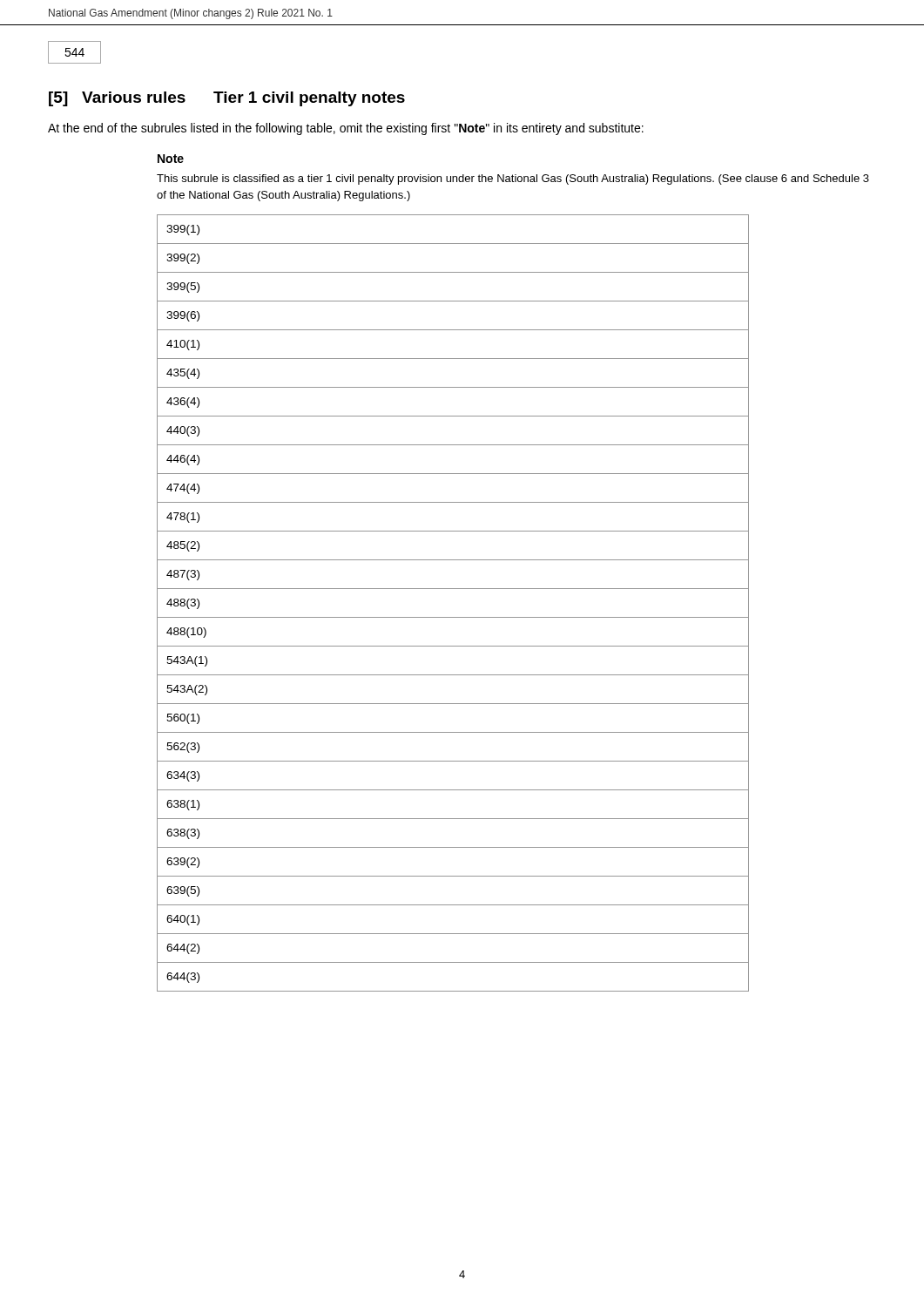The width and height of the screenshot is (924, 1307).
Task: Click on the text block that reads "This subrule is"
Action: (513, 186)
